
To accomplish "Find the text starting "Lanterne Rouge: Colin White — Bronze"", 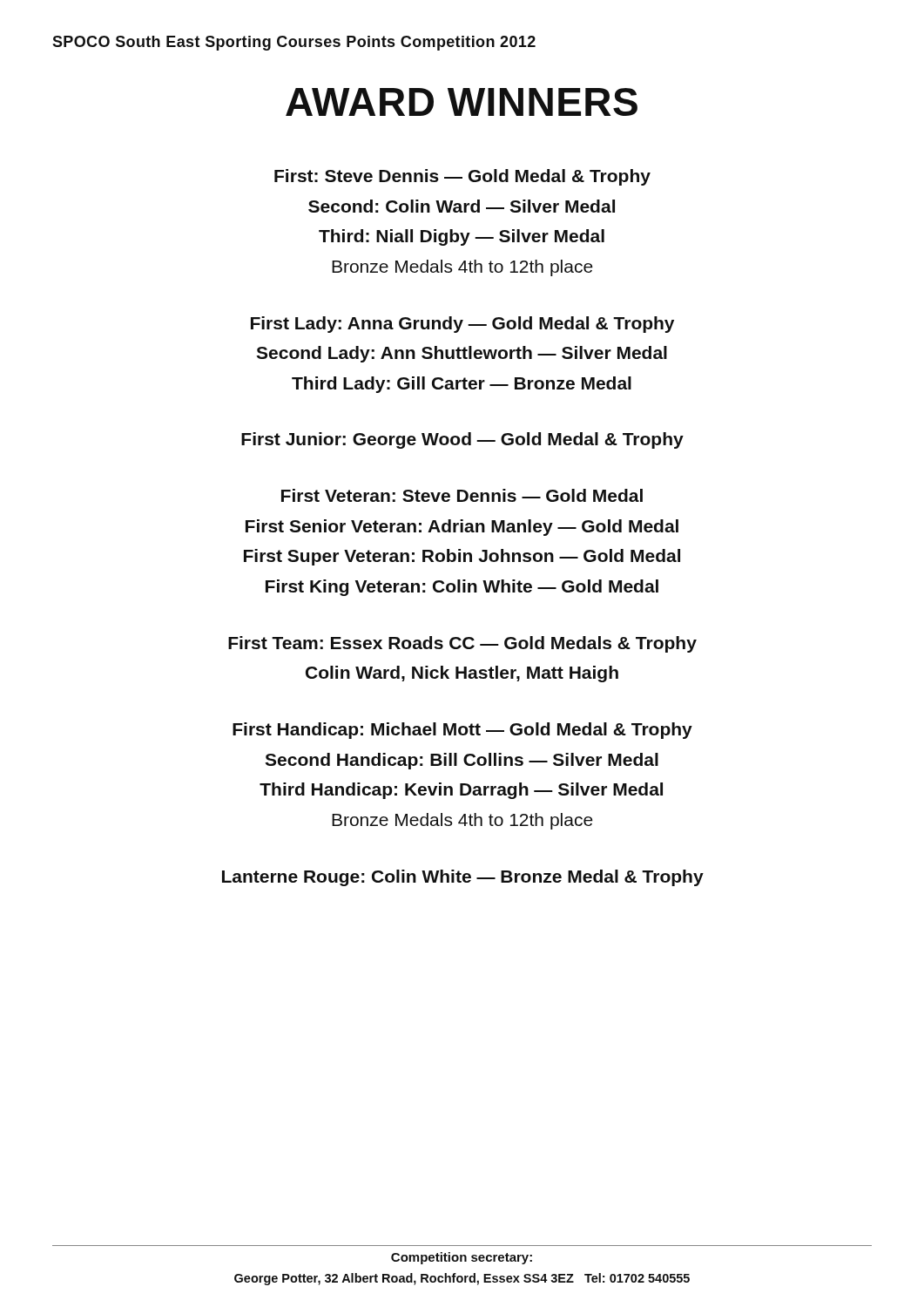I will click(462, 876).
